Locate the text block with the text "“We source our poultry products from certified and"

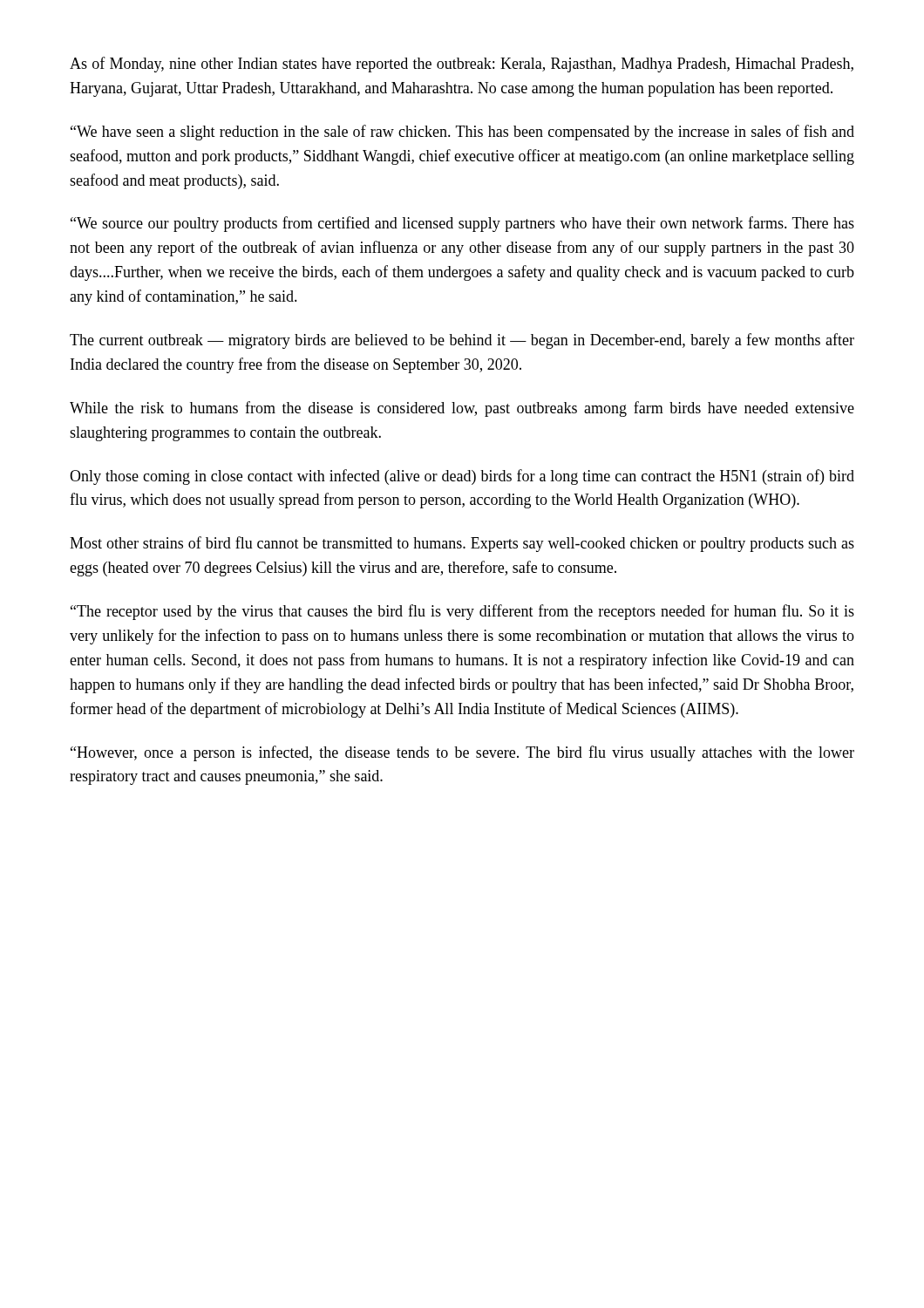[462, 260]
